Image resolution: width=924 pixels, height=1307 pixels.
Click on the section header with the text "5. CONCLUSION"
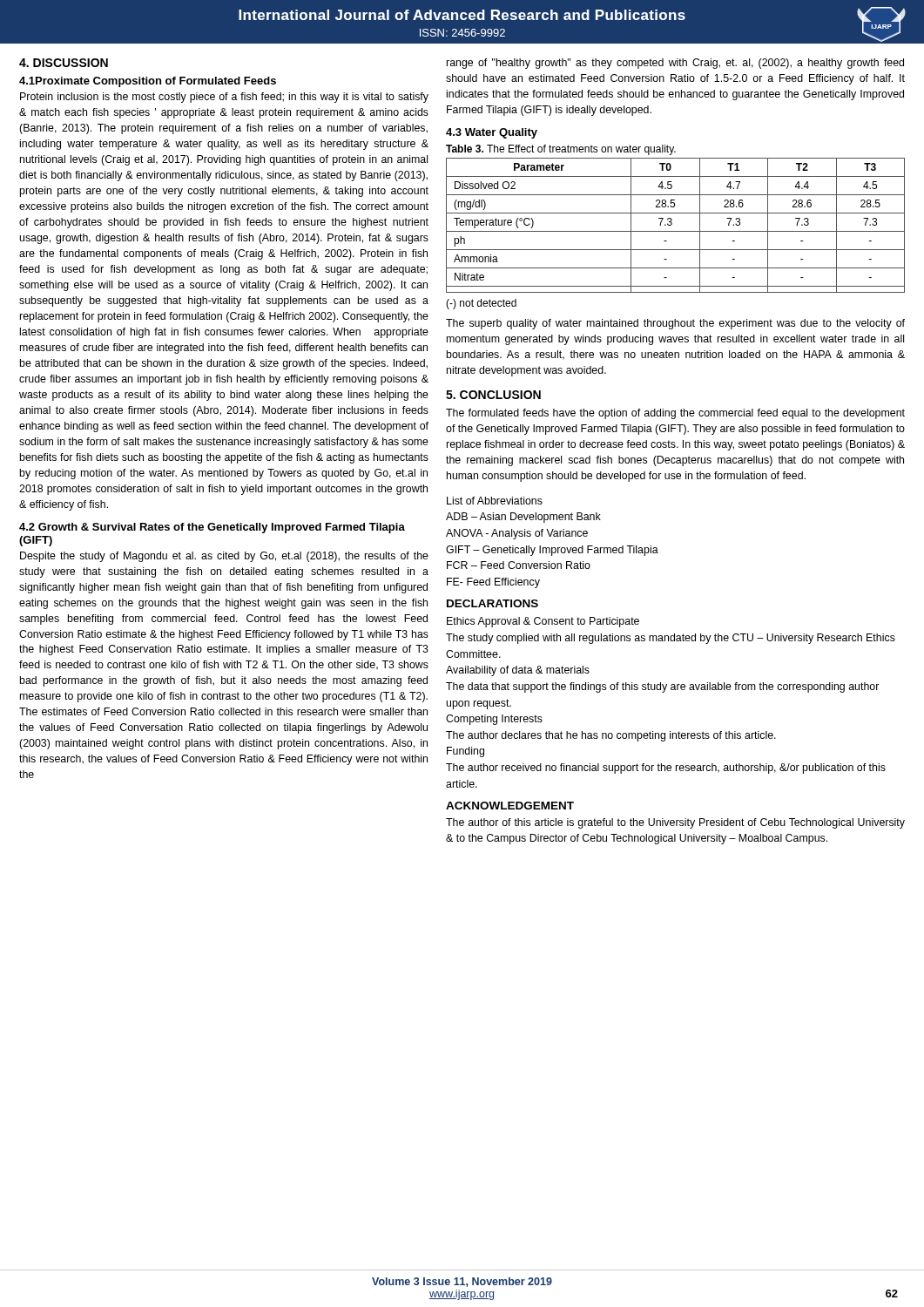click(494, 395)
